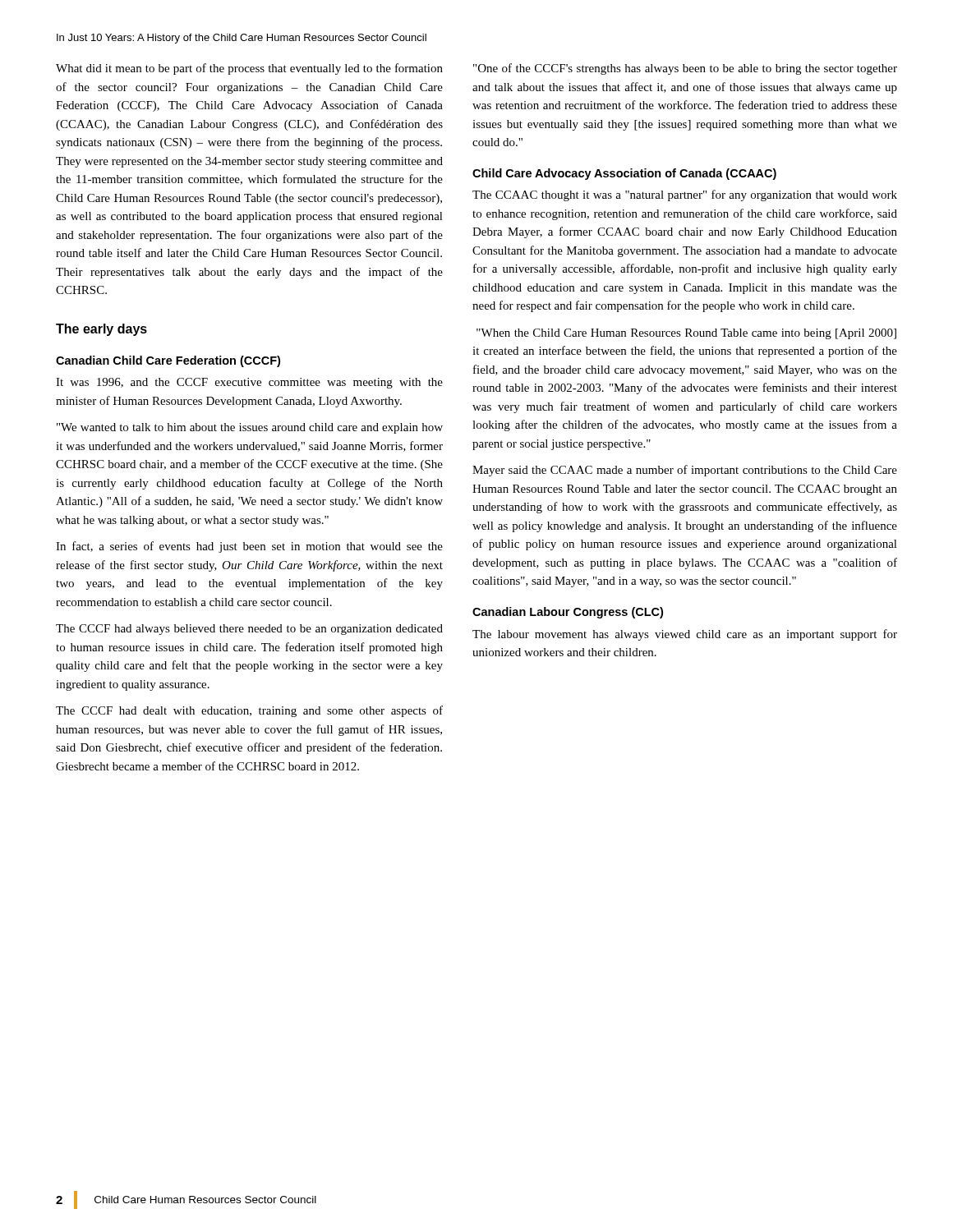Locate the element starting "The CCCF had dealt"

tap(249, 739)
